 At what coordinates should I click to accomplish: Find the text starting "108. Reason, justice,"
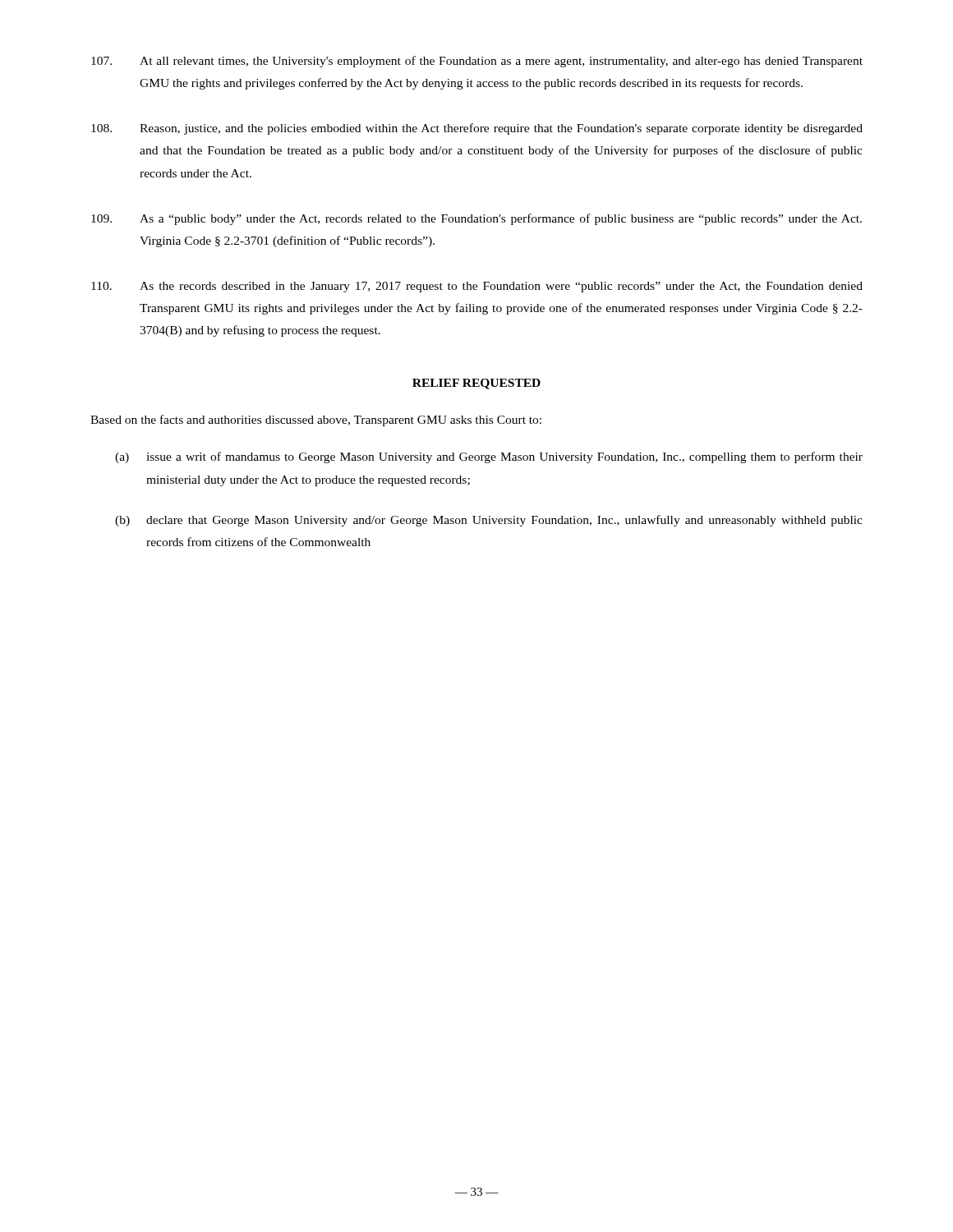point(476,150)
